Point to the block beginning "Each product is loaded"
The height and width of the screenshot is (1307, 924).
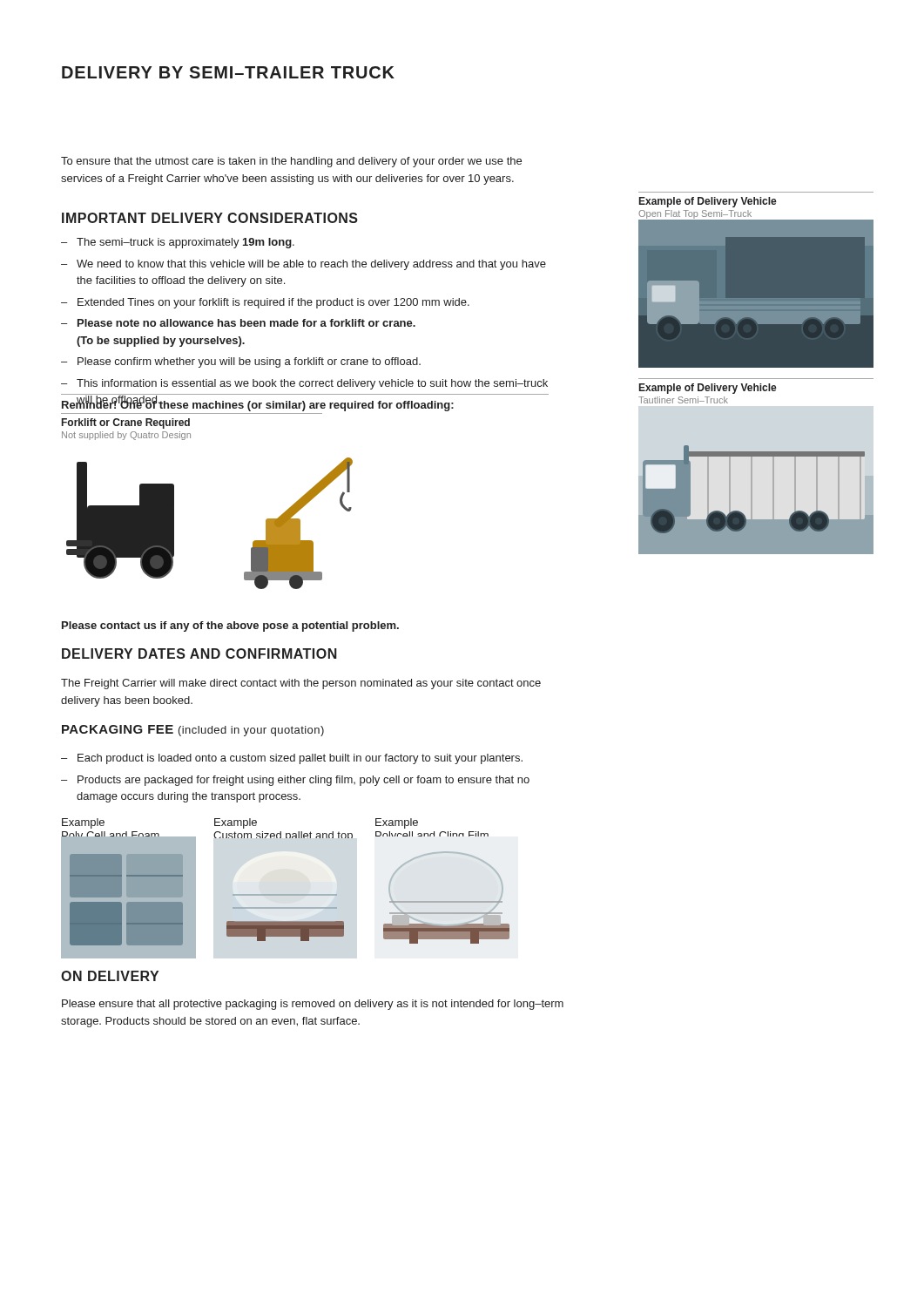300,758
